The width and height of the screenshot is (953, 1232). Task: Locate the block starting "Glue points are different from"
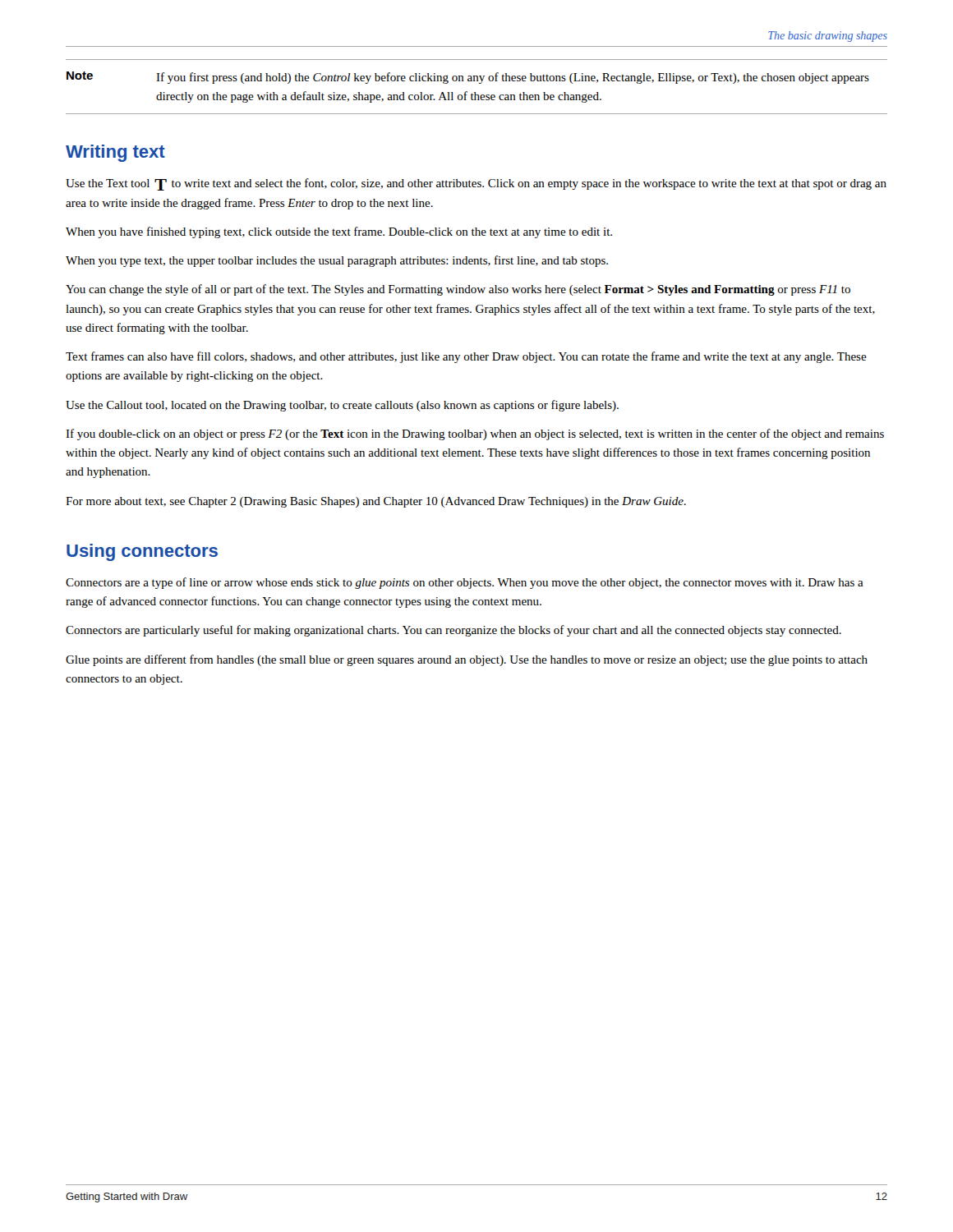(x=476, y=669)
